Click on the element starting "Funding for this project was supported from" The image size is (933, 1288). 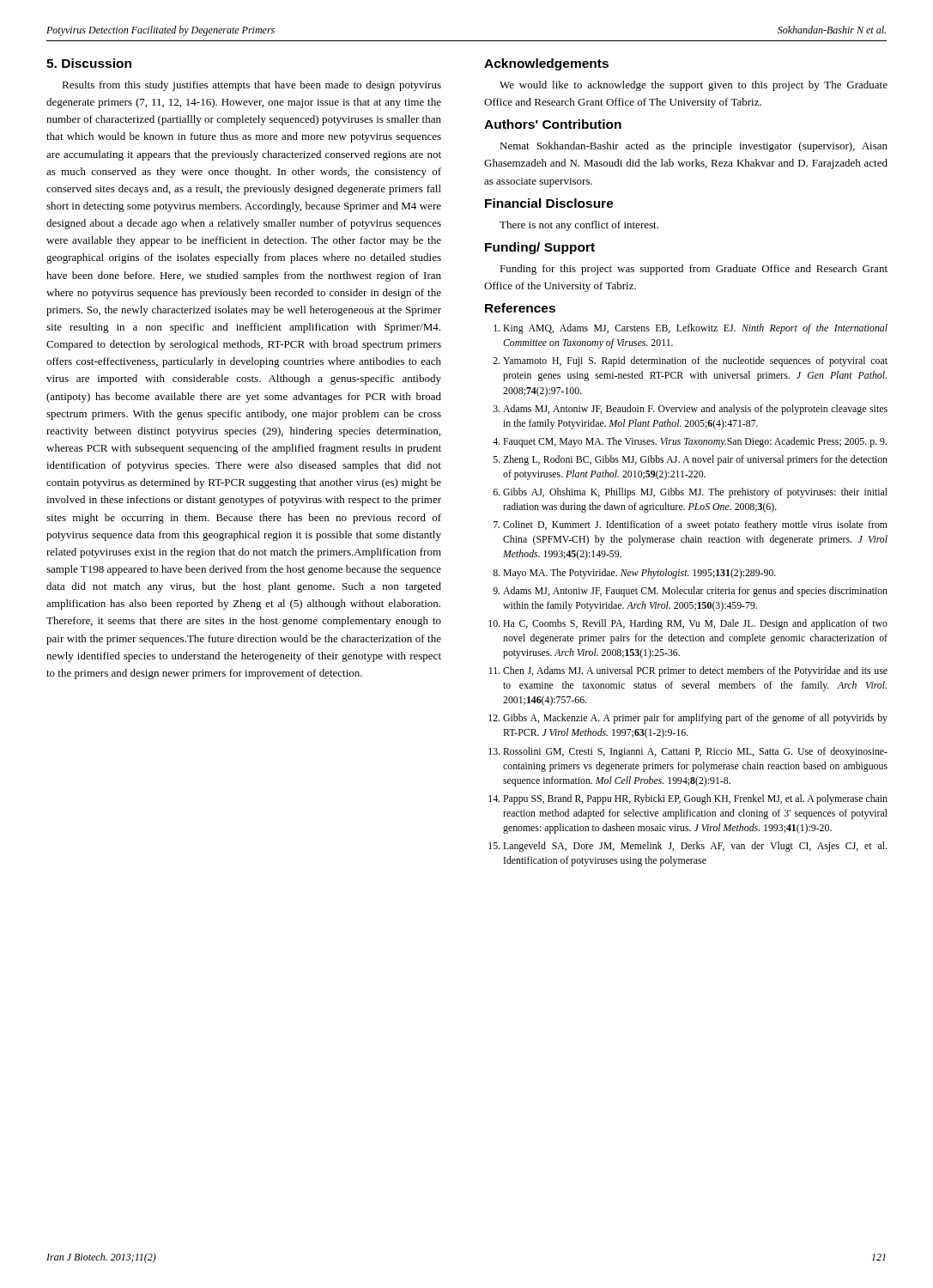point(686,277)
